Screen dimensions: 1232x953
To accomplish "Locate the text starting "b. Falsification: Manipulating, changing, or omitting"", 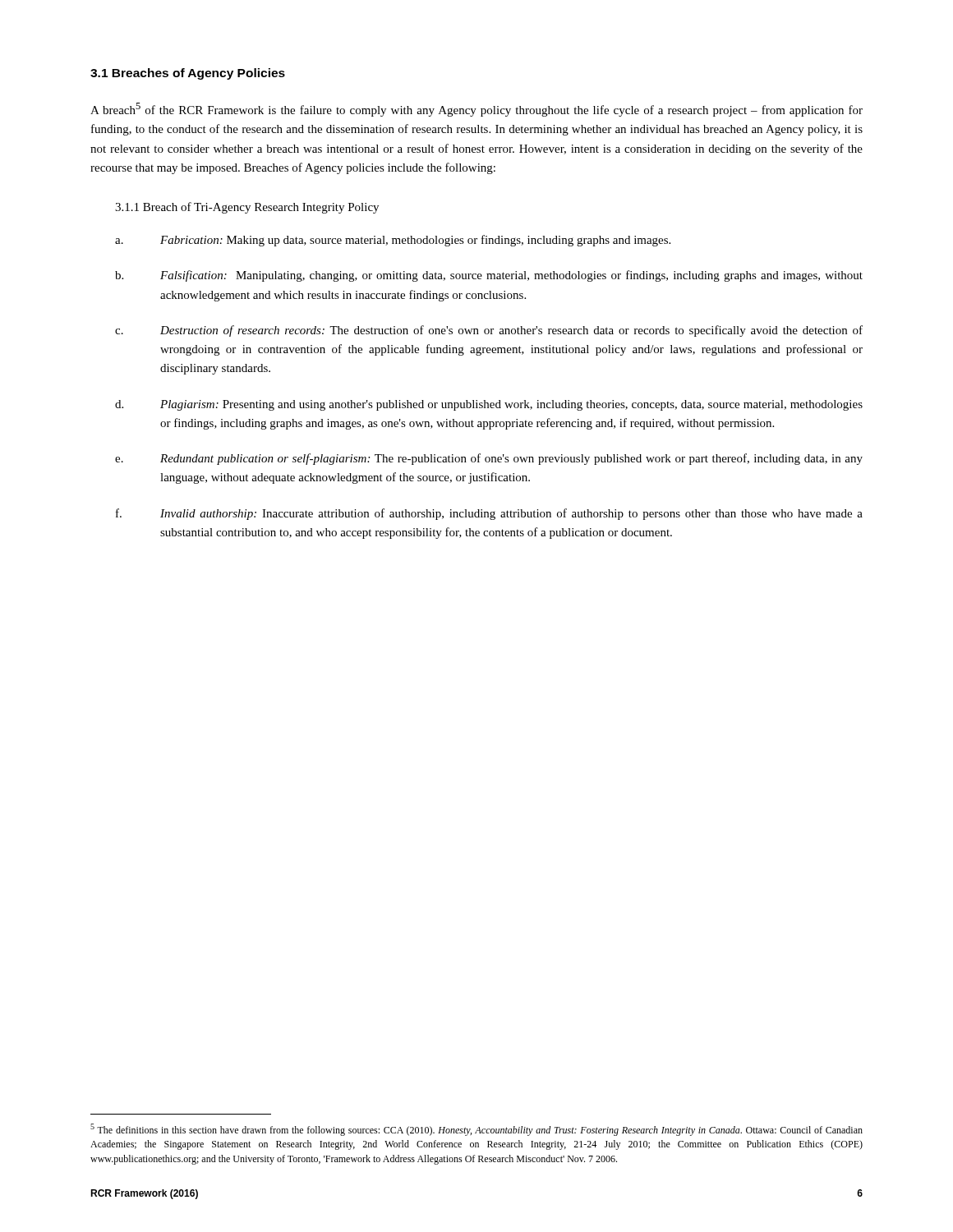I will [x=489, y=285].
